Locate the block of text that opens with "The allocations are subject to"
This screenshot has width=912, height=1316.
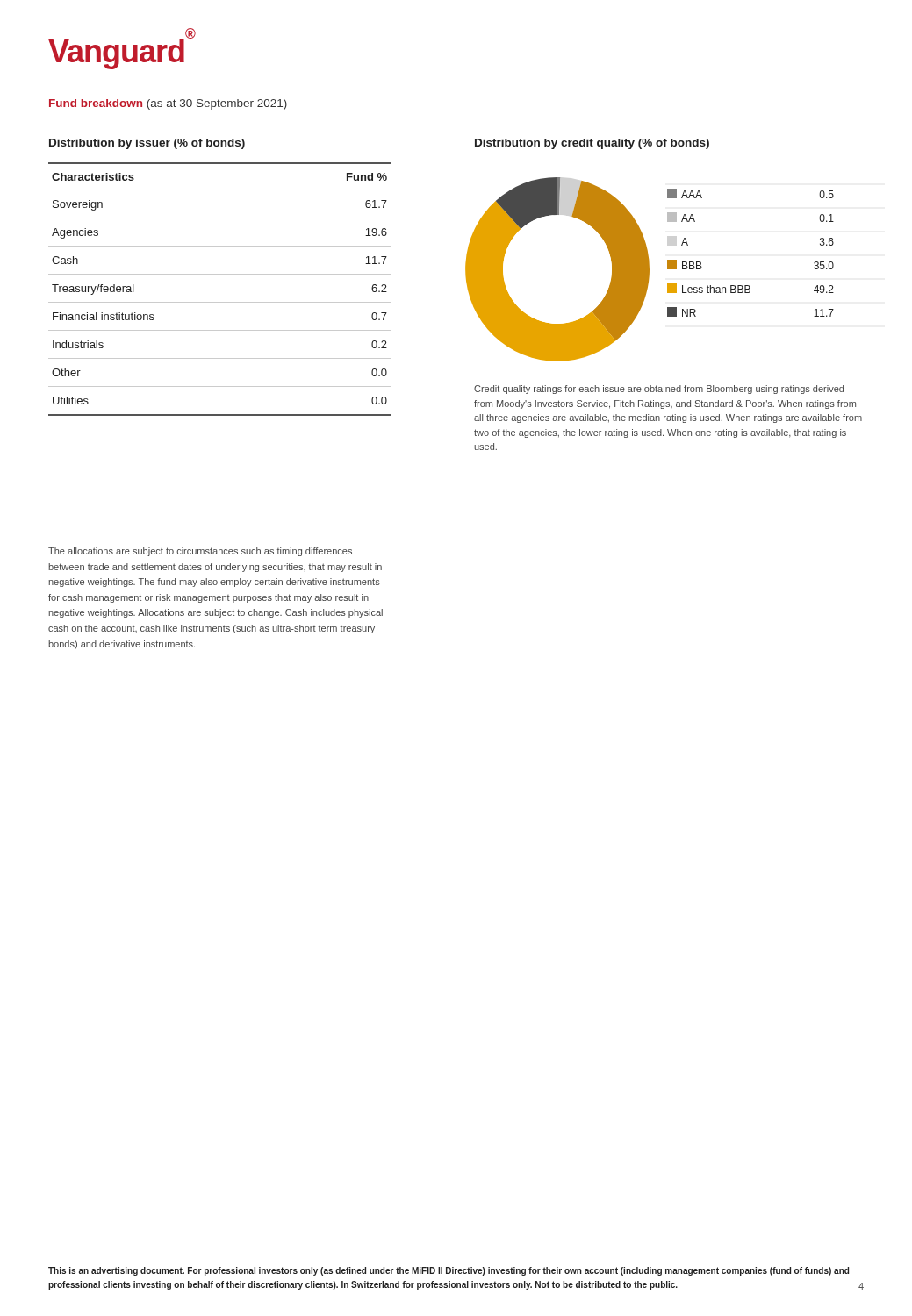tap(216, 597)
